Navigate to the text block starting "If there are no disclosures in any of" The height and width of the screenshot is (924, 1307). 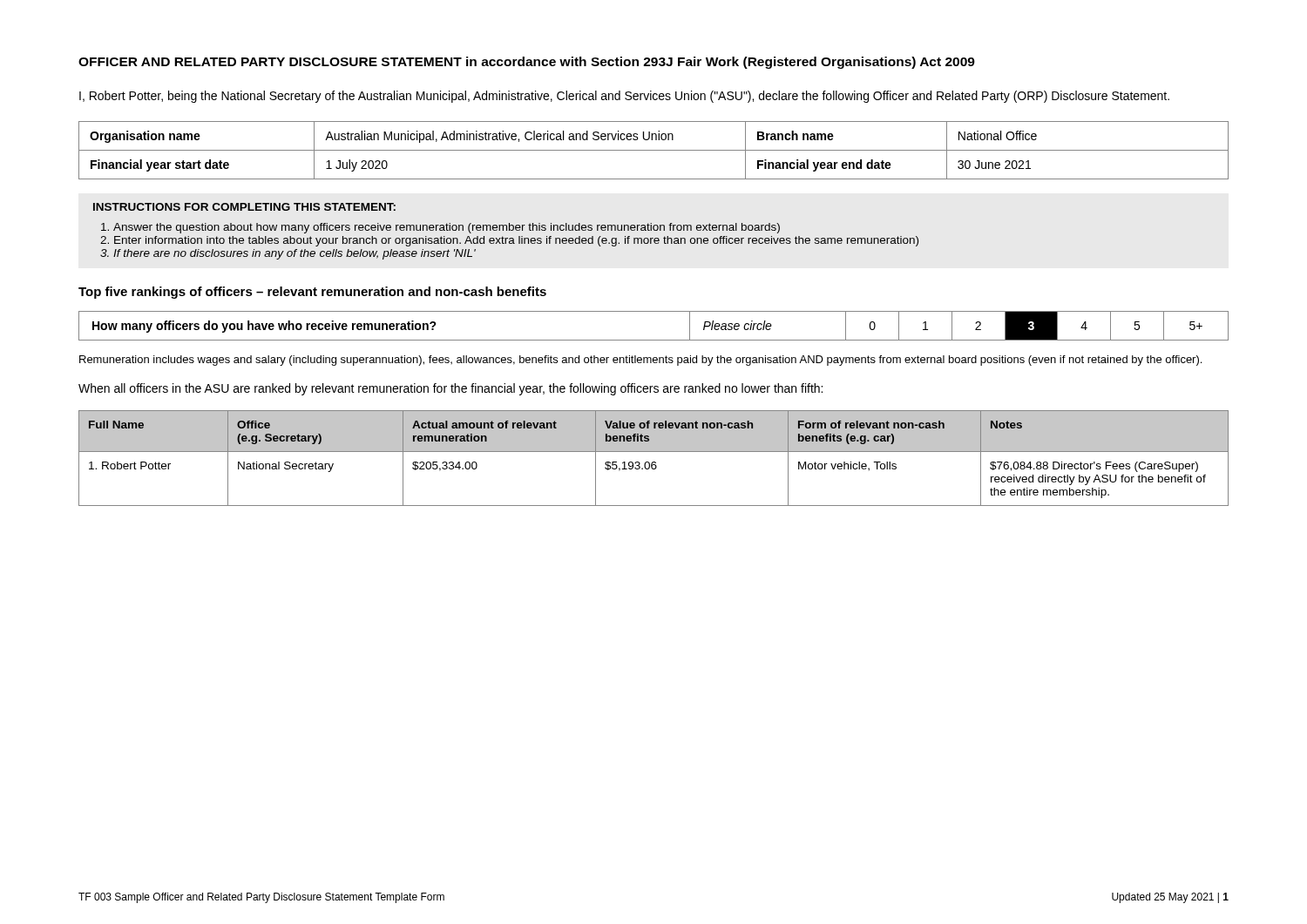[x=664, y=253]
